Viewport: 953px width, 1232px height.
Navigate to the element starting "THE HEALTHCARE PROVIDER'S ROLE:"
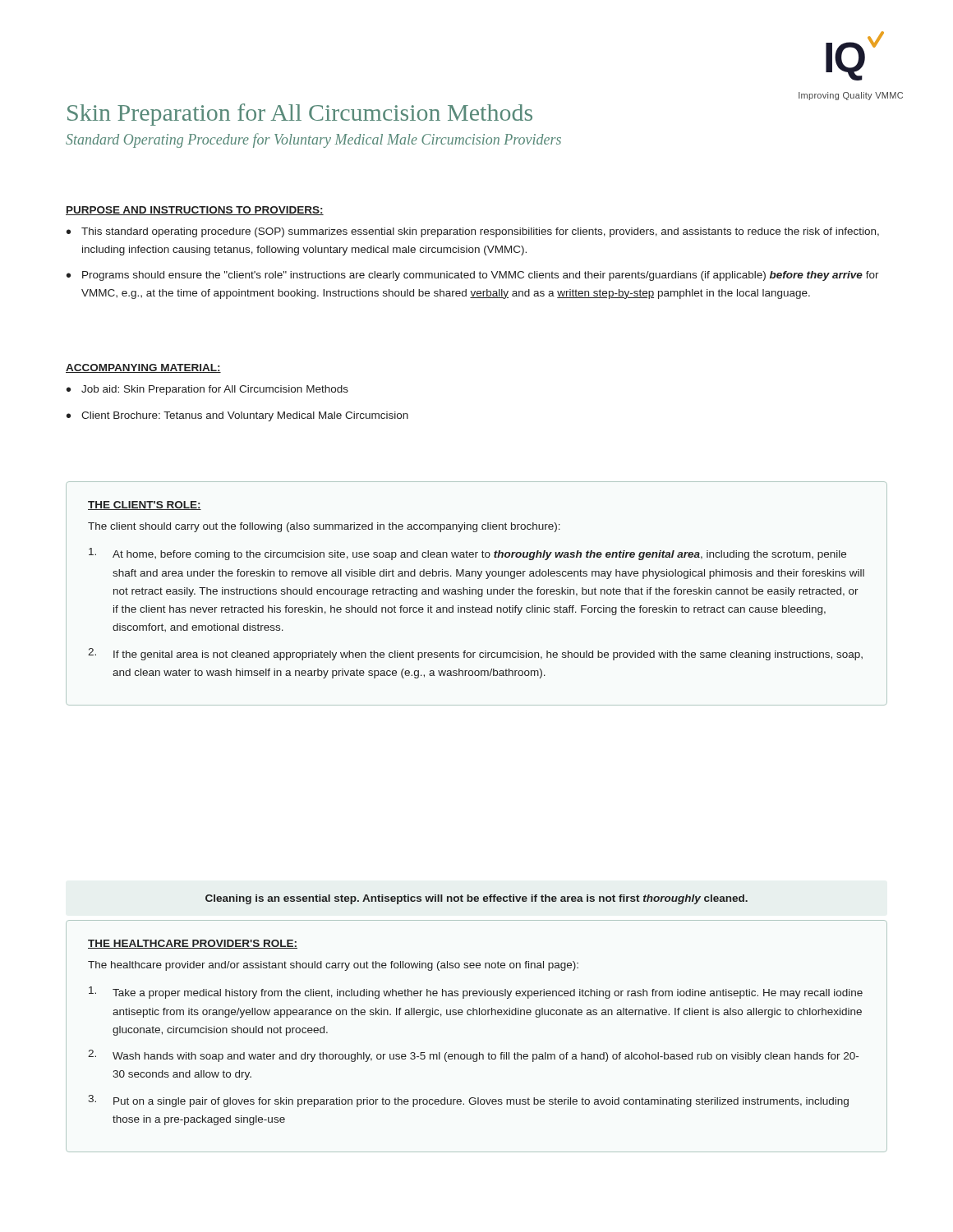tap(193, 943)
